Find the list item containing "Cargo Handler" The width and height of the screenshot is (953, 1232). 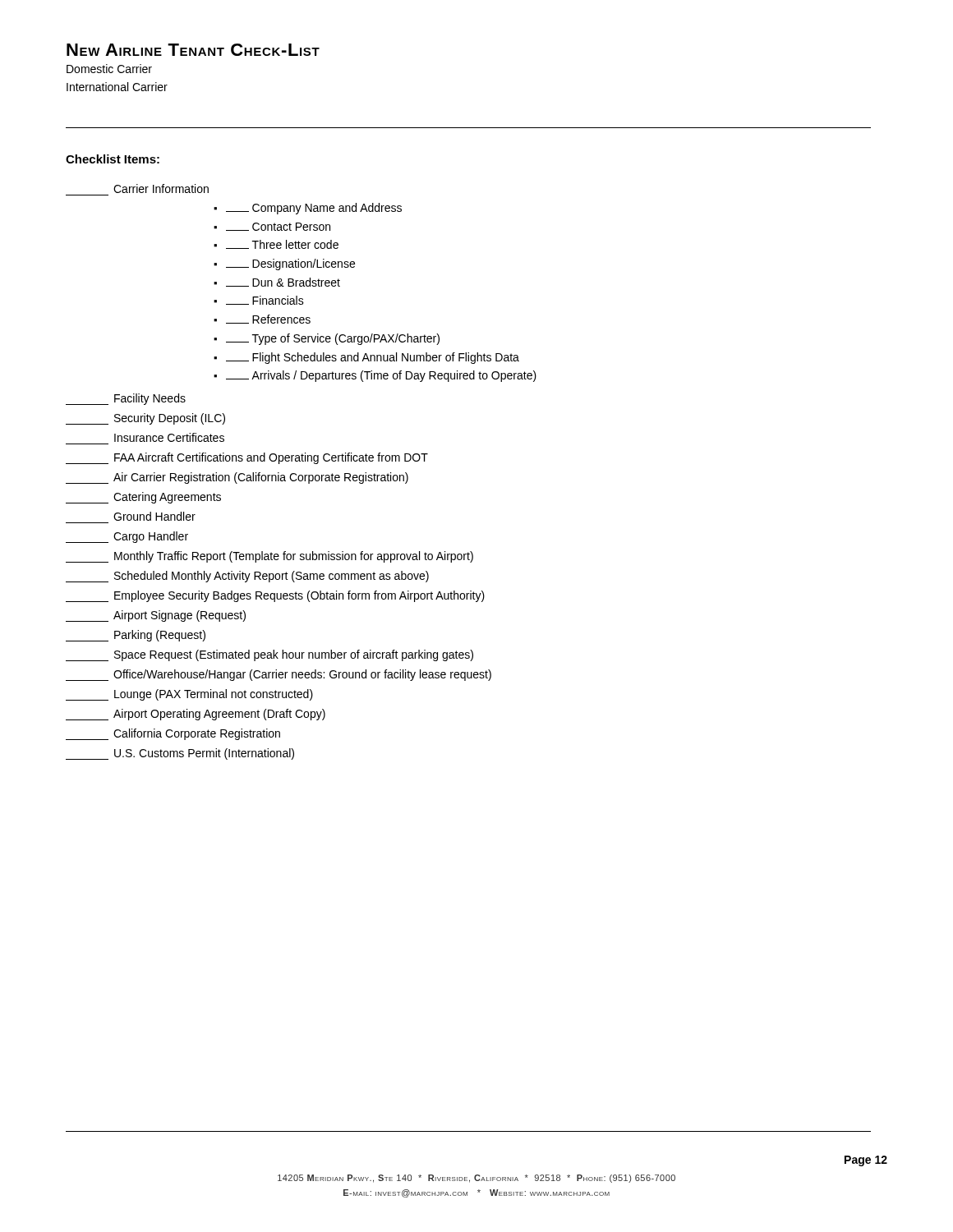click(x=127, y=537)
